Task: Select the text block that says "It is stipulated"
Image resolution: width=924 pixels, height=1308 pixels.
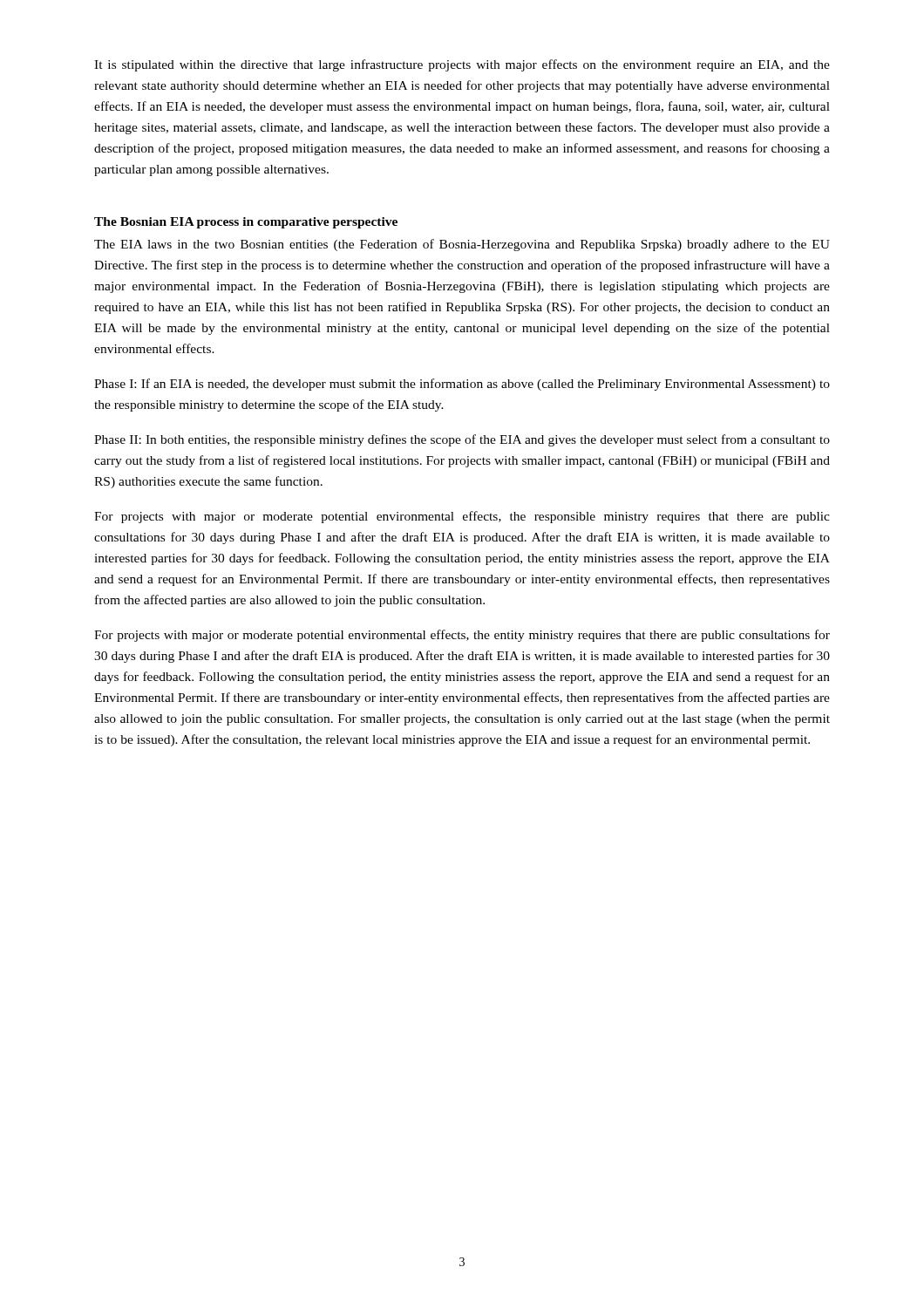Action: tap(462, 116)
